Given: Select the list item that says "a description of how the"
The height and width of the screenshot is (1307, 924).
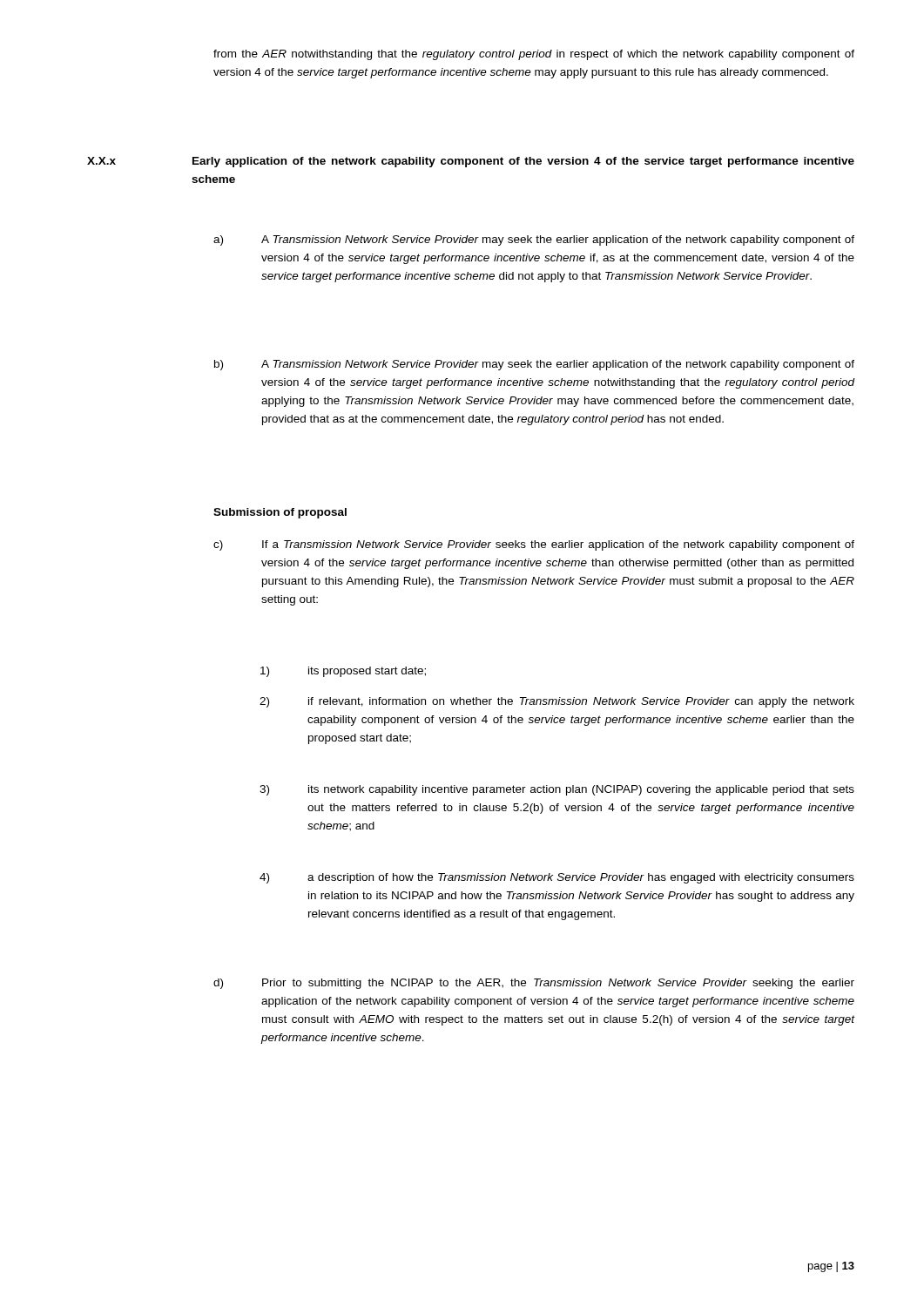Looking at the screenshot, I should [x=581, y=895].
